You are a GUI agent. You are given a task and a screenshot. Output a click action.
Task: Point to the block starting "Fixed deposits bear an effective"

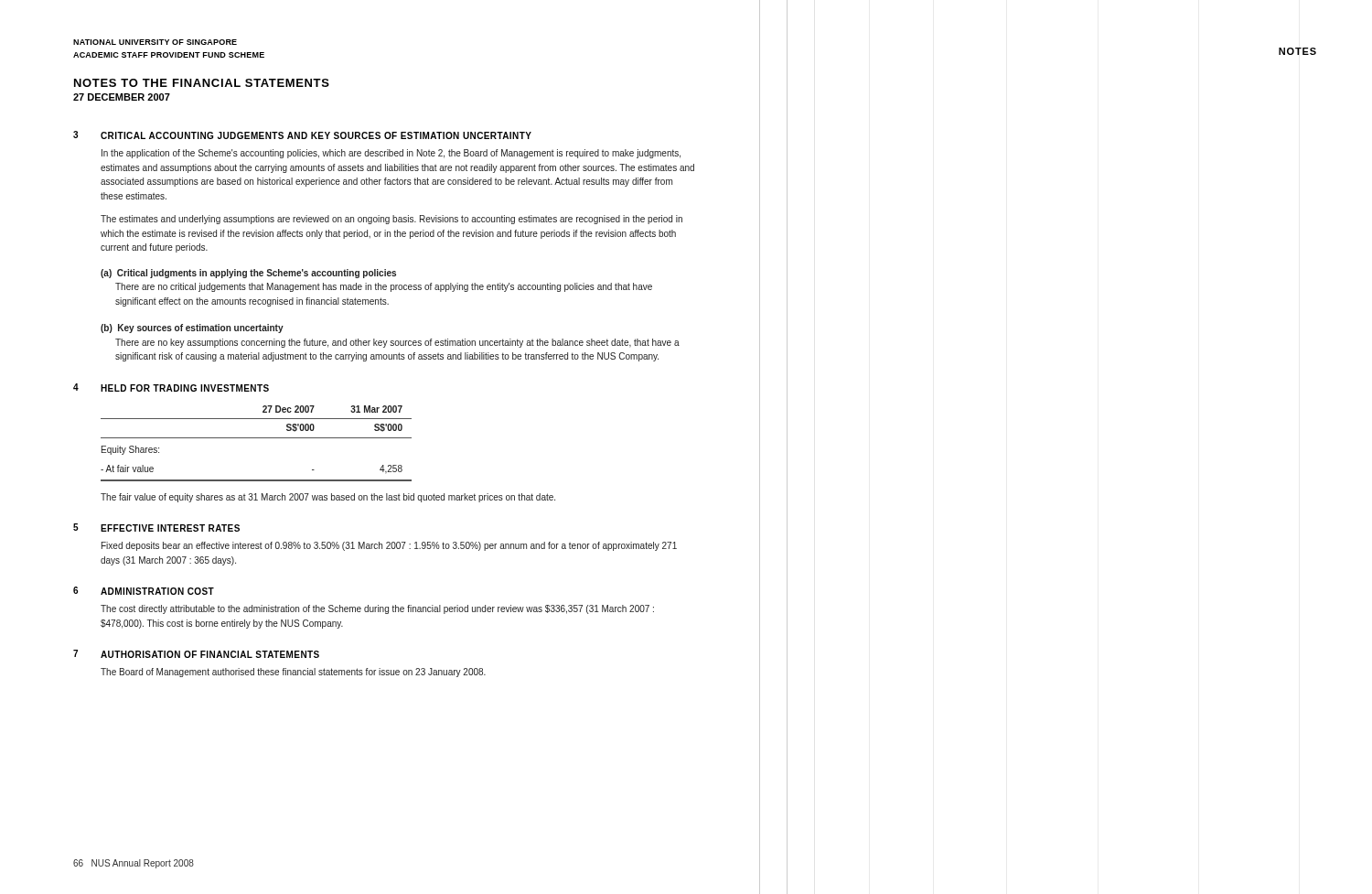pyautogui.click(x=389, y=553)
